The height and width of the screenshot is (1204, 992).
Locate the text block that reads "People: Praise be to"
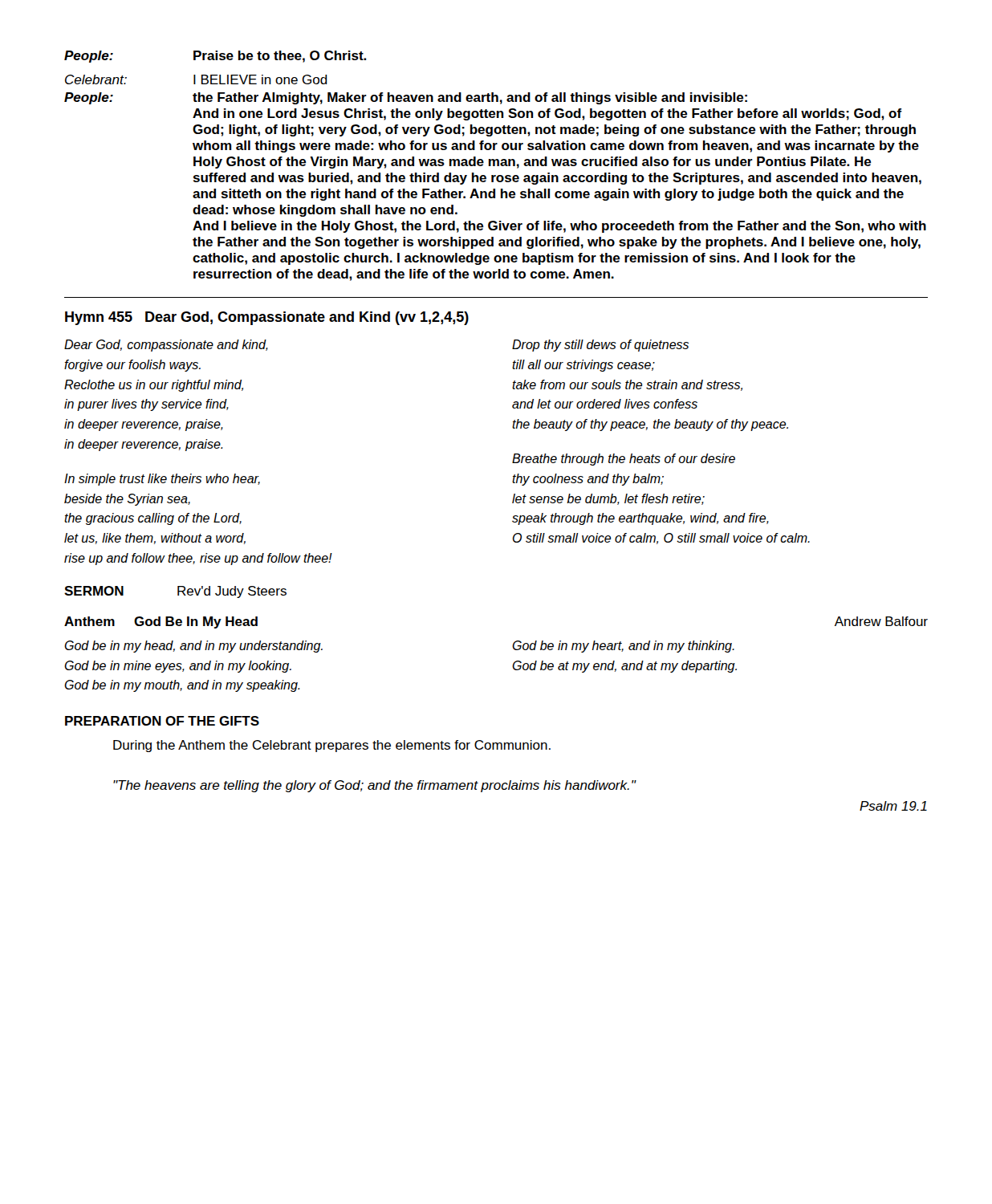215,57
